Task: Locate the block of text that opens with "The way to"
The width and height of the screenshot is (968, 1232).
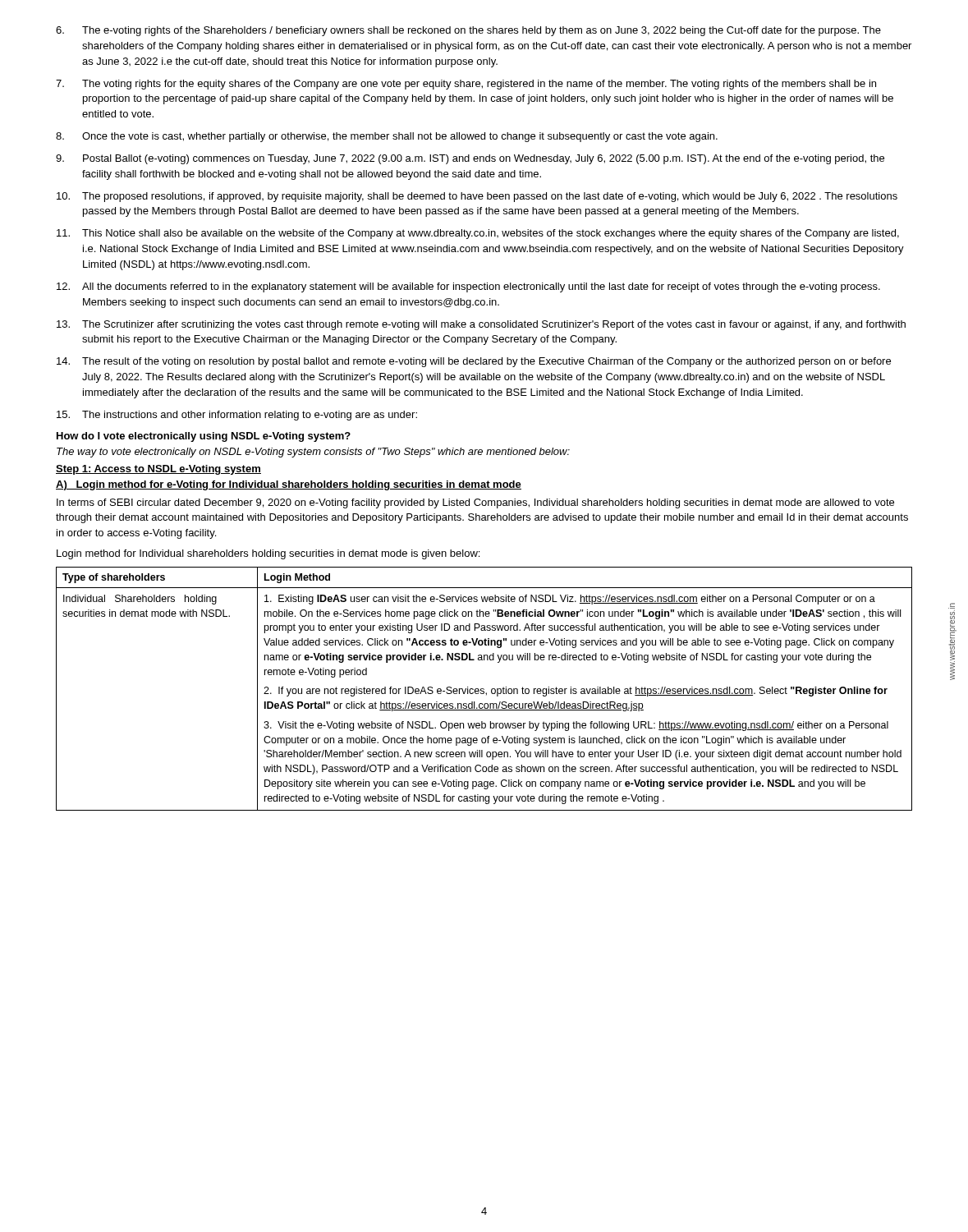Action: pyautogui.click(x=313, y=451)
